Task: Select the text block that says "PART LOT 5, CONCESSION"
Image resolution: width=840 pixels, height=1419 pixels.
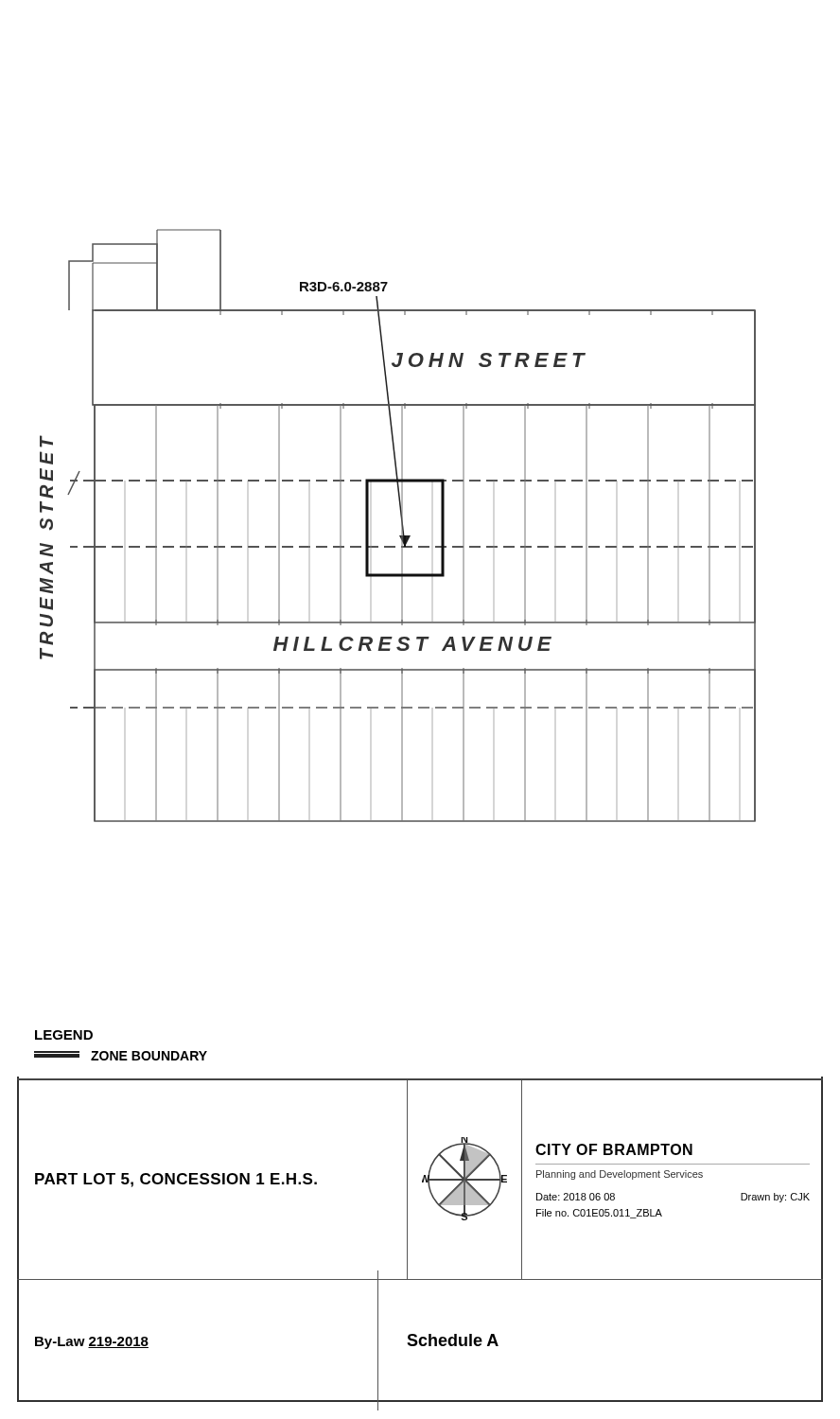Action: (176, 1180)
